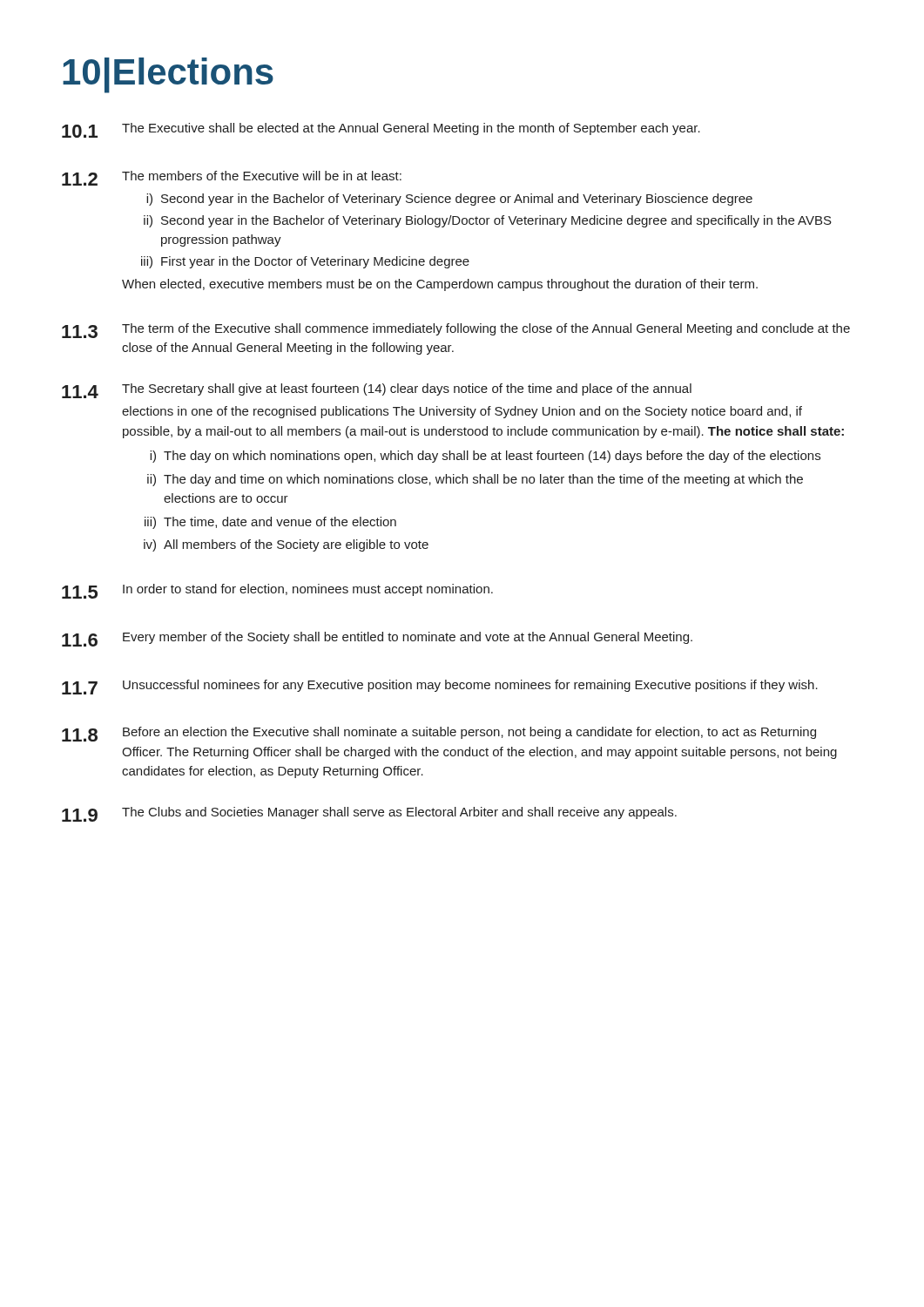Locate the passage starting "6 Every member of the Society"
Image resolution: width=924 pixels, height=1307 pixels.
tap(458, 641)
